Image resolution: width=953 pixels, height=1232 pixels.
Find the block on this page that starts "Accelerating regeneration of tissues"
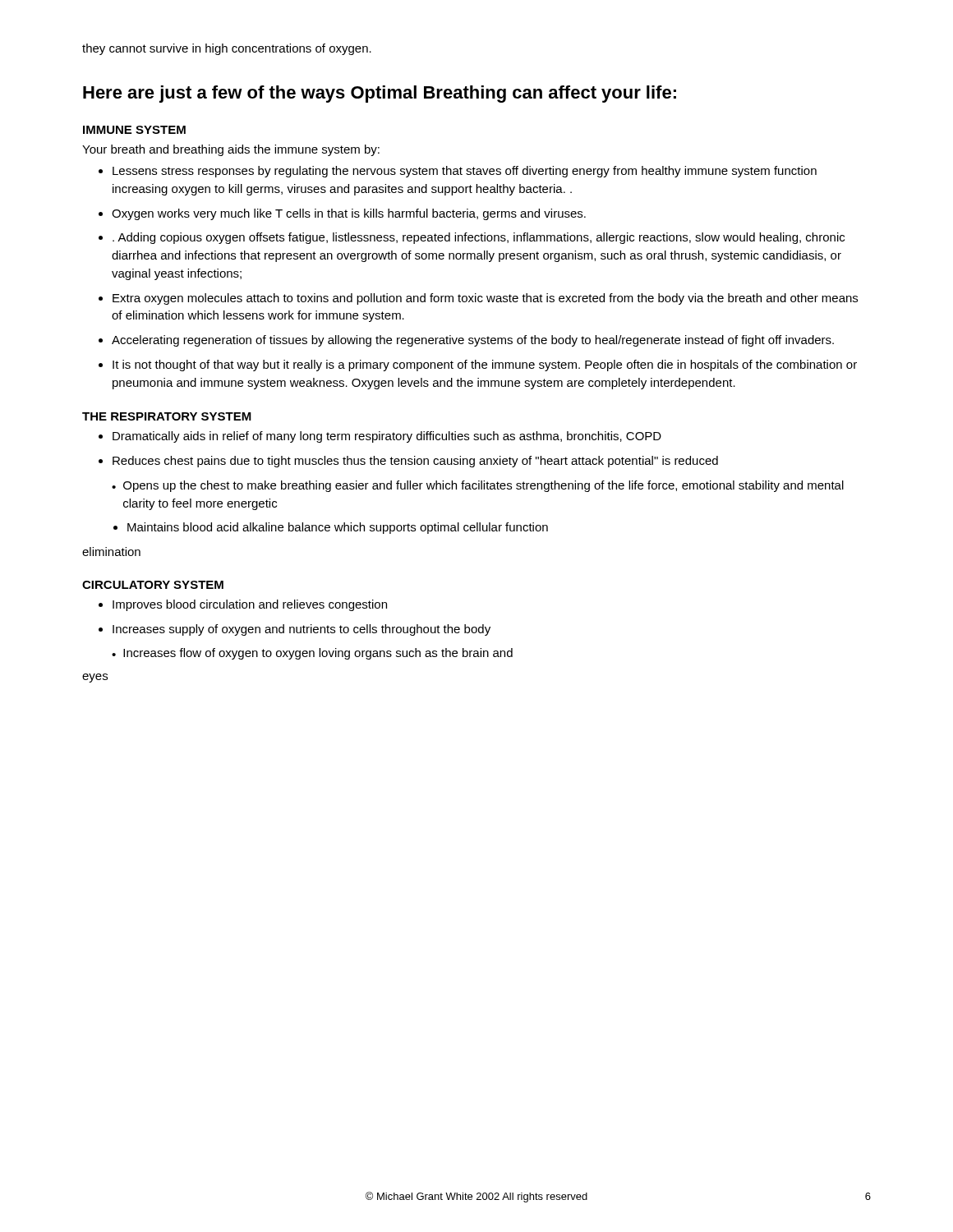[x=473, y=340]
